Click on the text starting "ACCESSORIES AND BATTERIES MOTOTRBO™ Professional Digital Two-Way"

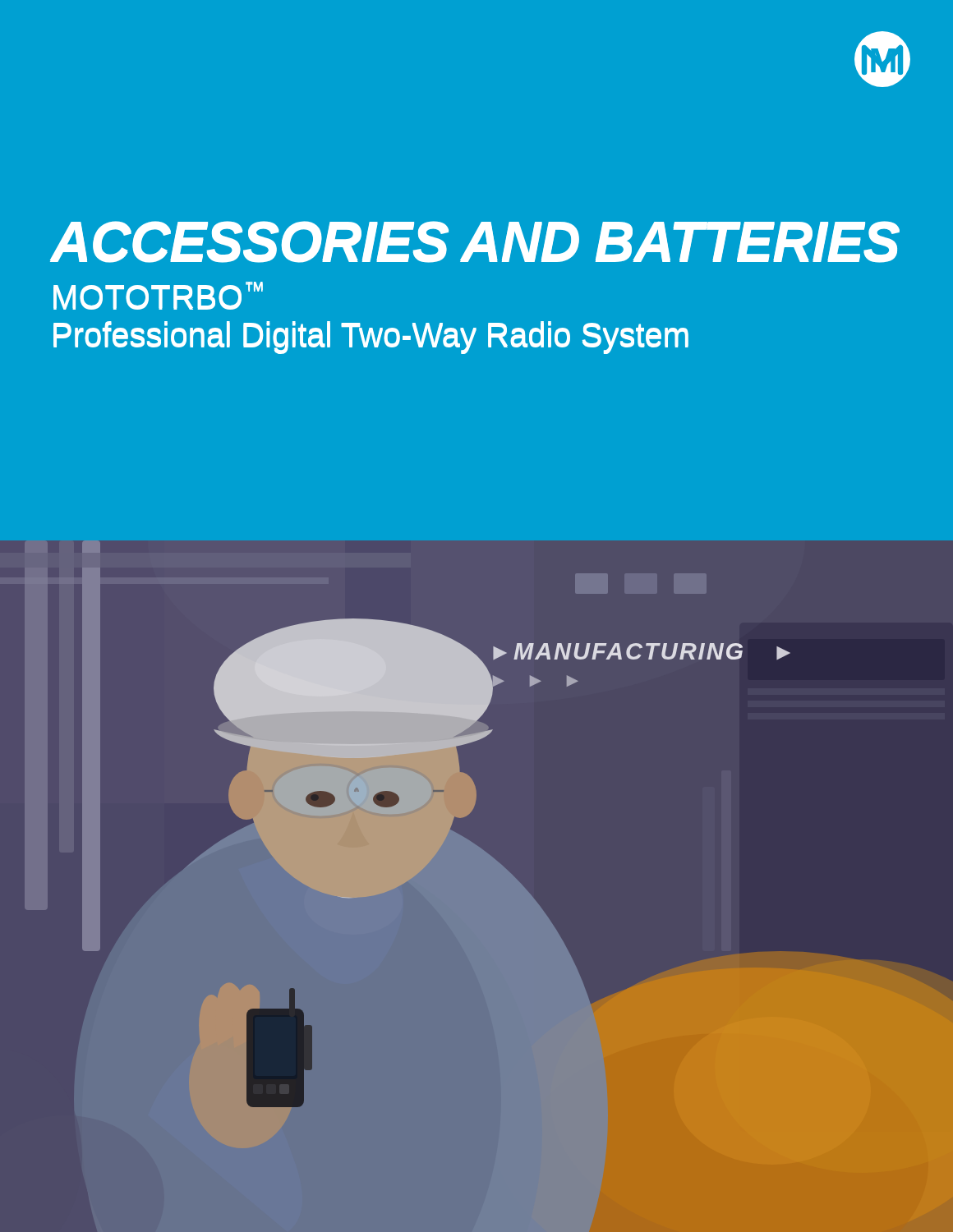pyautogui.click(x=475, y=242)
